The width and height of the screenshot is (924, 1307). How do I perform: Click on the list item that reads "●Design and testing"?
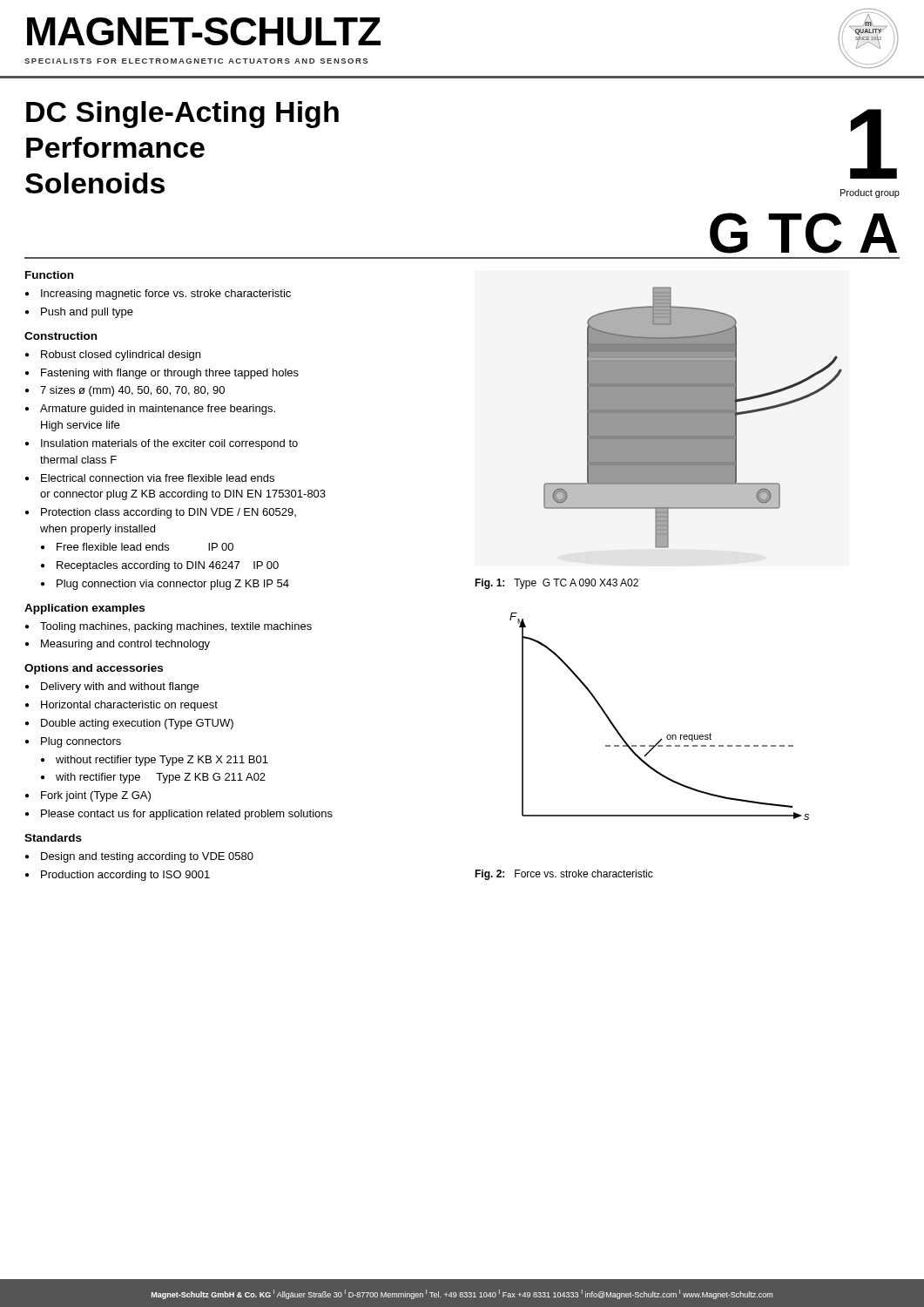tap(139, 856)
